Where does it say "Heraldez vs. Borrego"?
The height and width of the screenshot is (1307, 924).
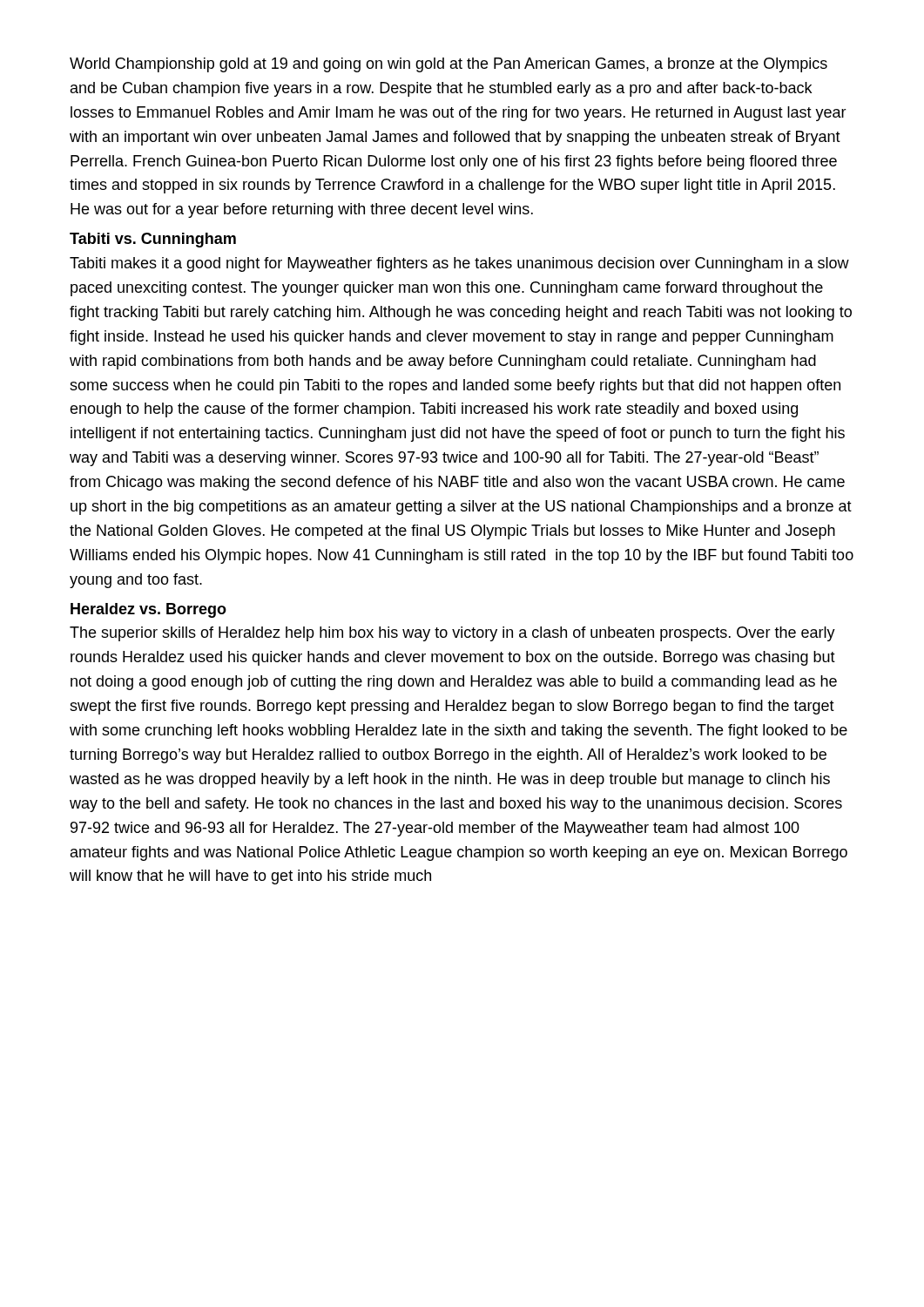point(148,609)
